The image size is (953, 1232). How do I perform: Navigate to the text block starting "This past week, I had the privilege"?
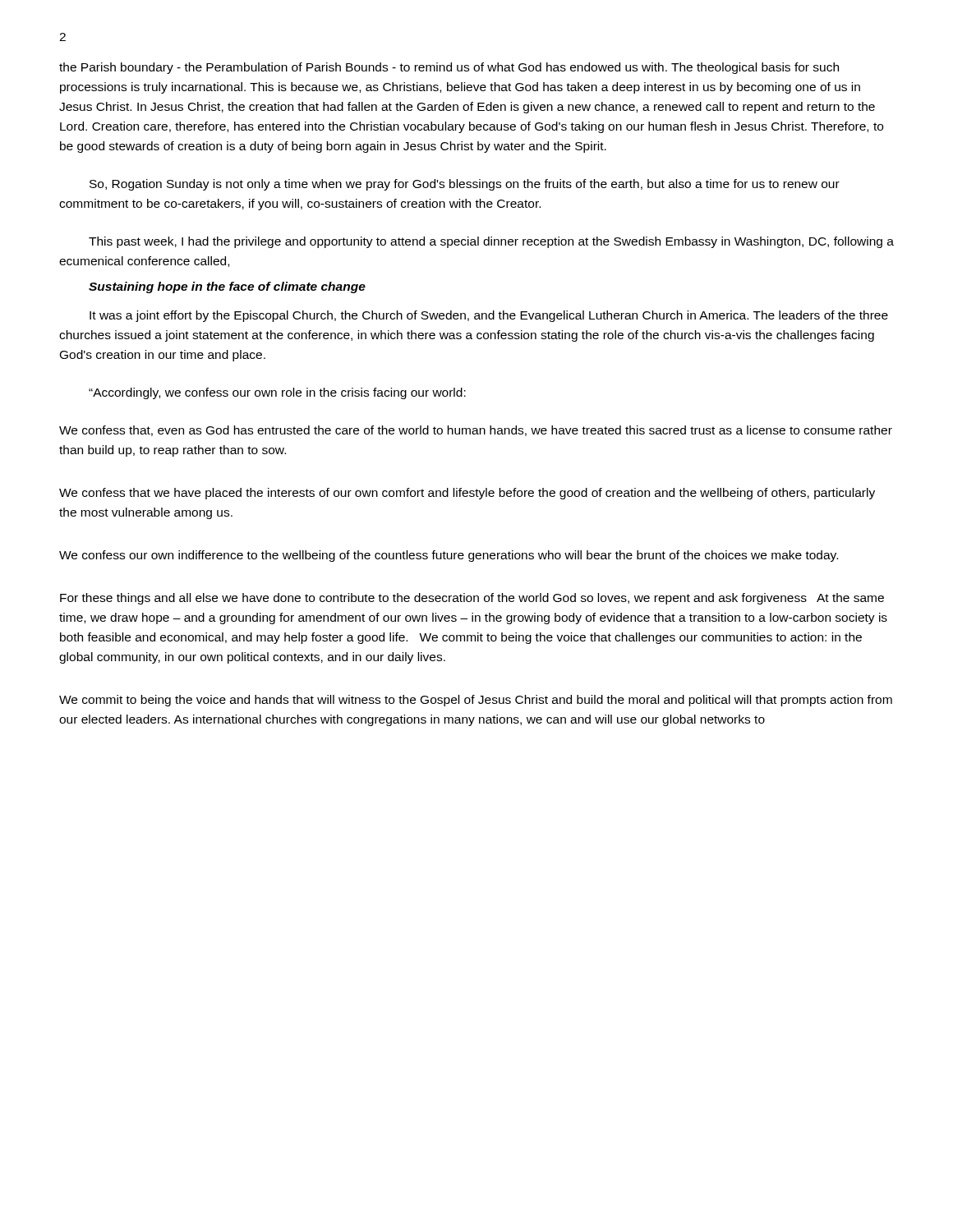[476, 251]
